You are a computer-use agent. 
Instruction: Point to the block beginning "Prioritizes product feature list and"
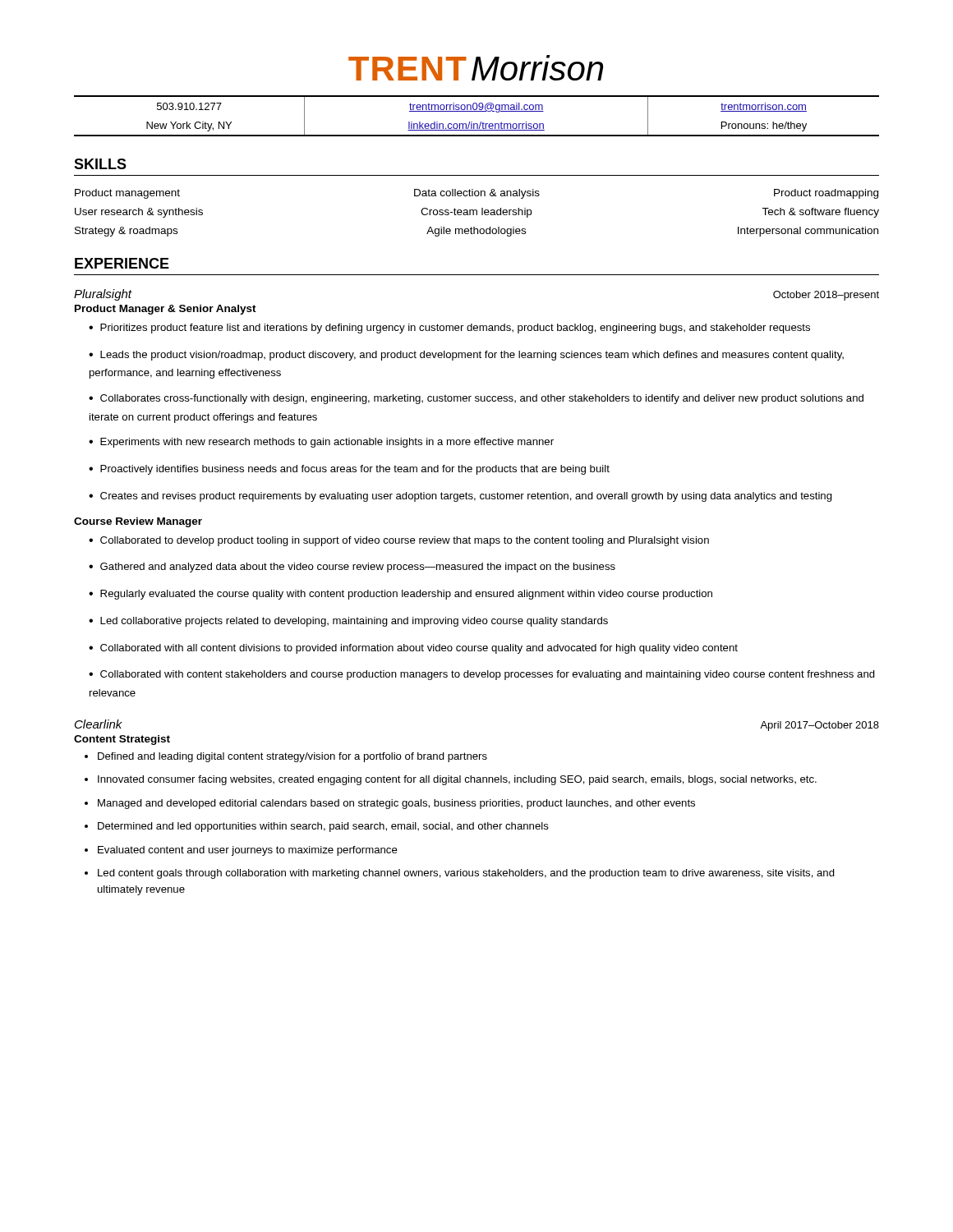coord(476,328)
